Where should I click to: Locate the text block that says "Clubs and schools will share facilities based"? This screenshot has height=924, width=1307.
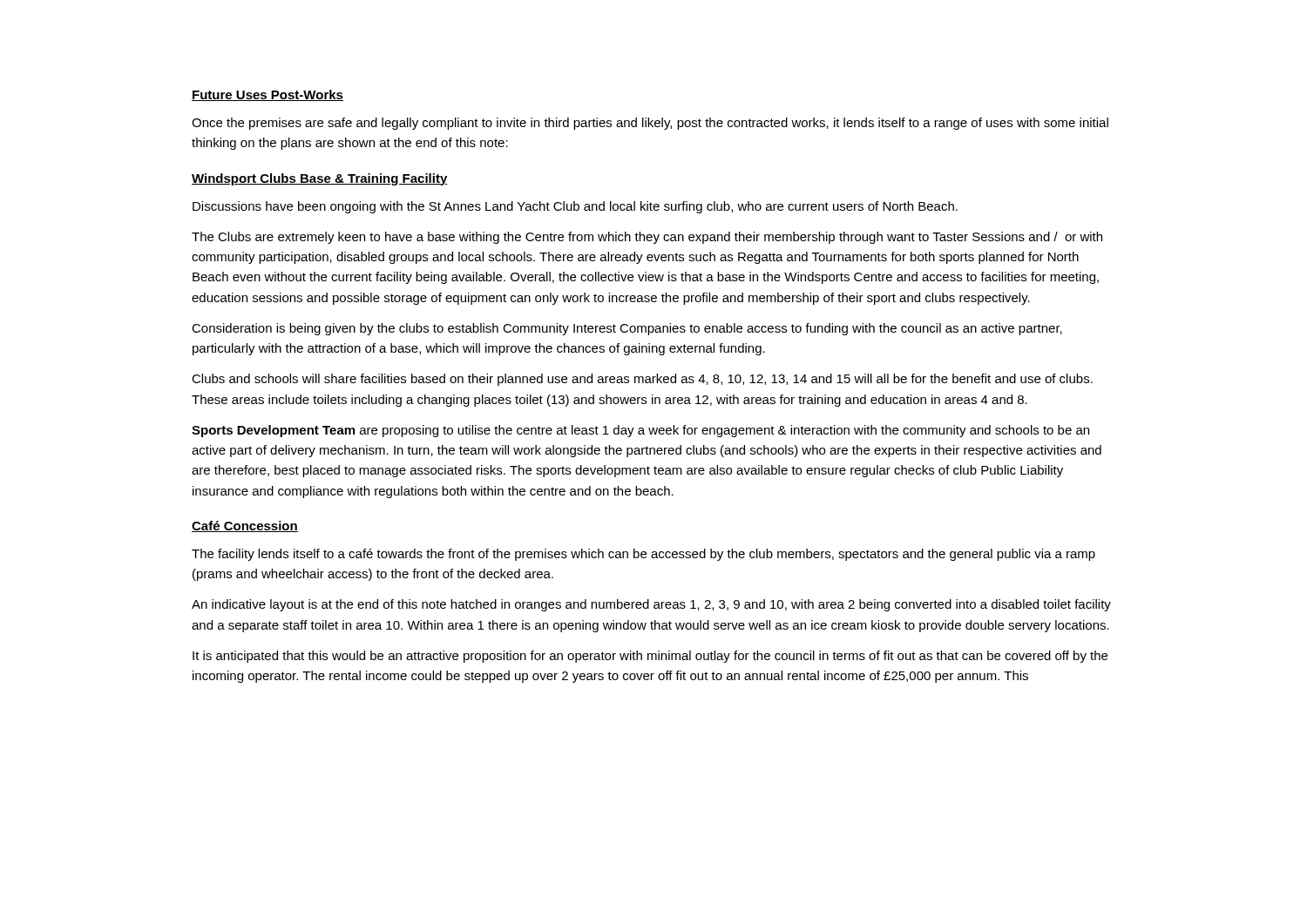pos(643,389)
